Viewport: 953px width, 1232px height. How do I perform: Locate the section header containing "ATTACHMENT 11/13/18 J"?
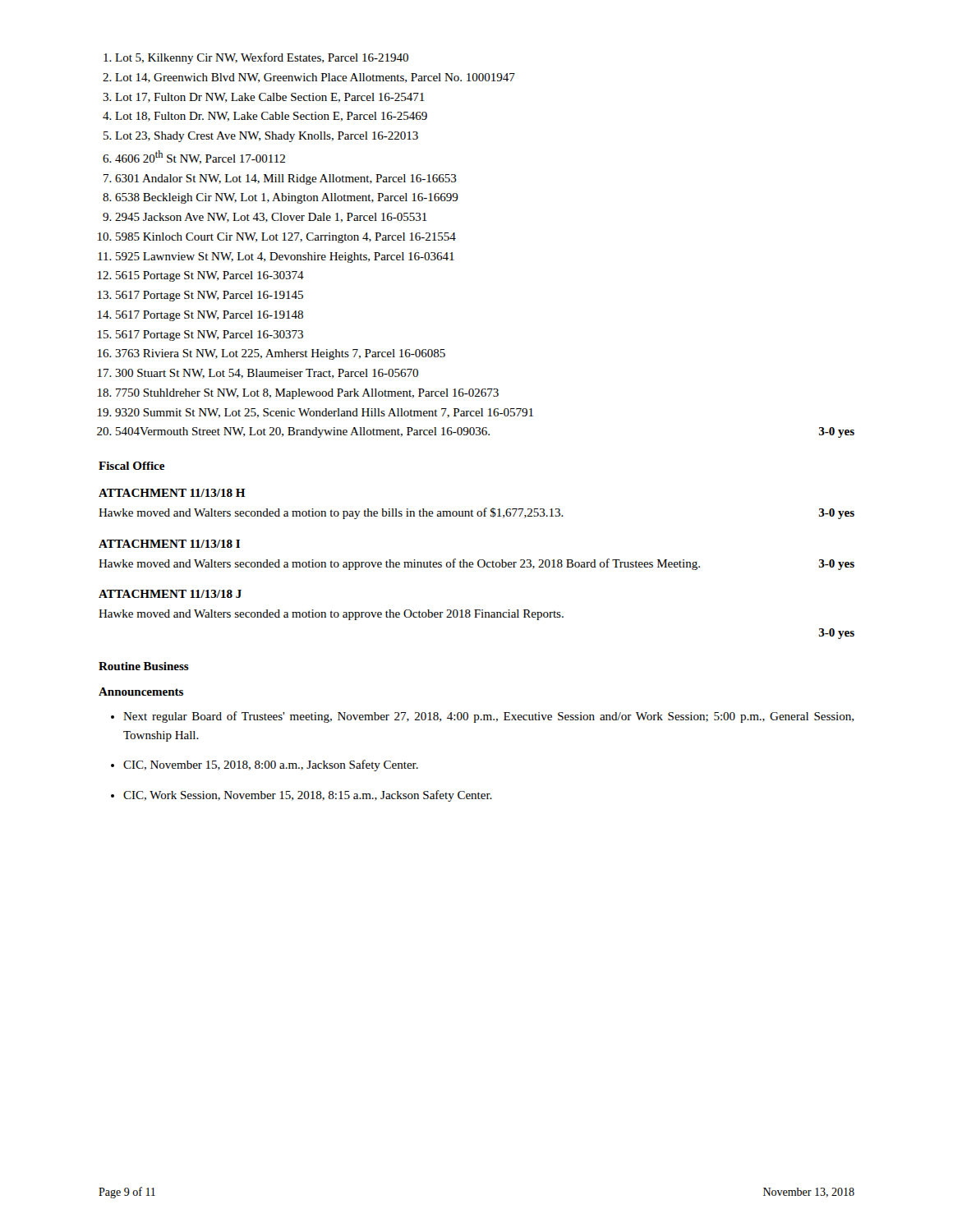170,594
